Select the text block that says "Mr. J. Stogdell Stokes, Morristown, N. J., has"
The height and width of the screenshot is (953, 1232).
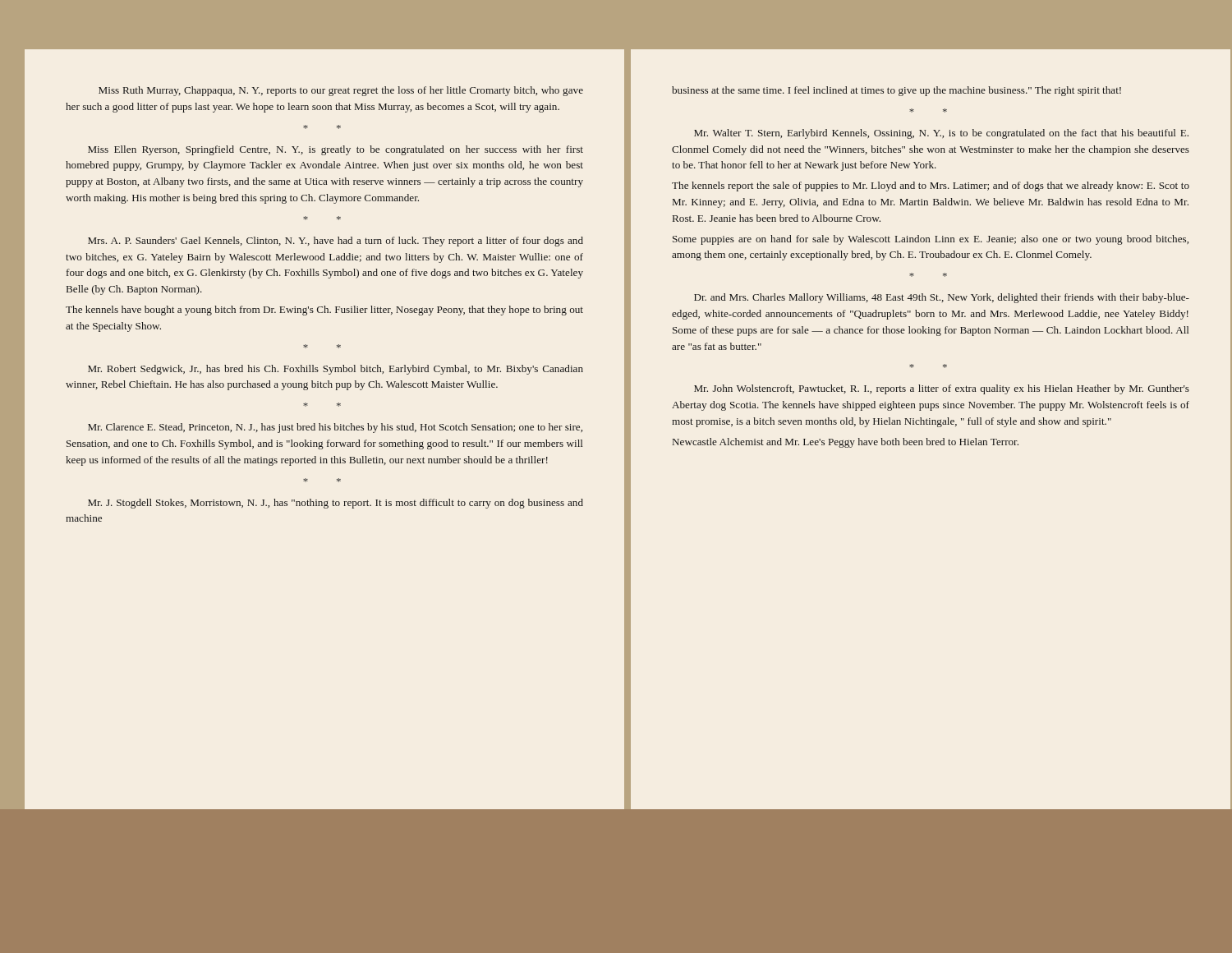tap(324, 510)
